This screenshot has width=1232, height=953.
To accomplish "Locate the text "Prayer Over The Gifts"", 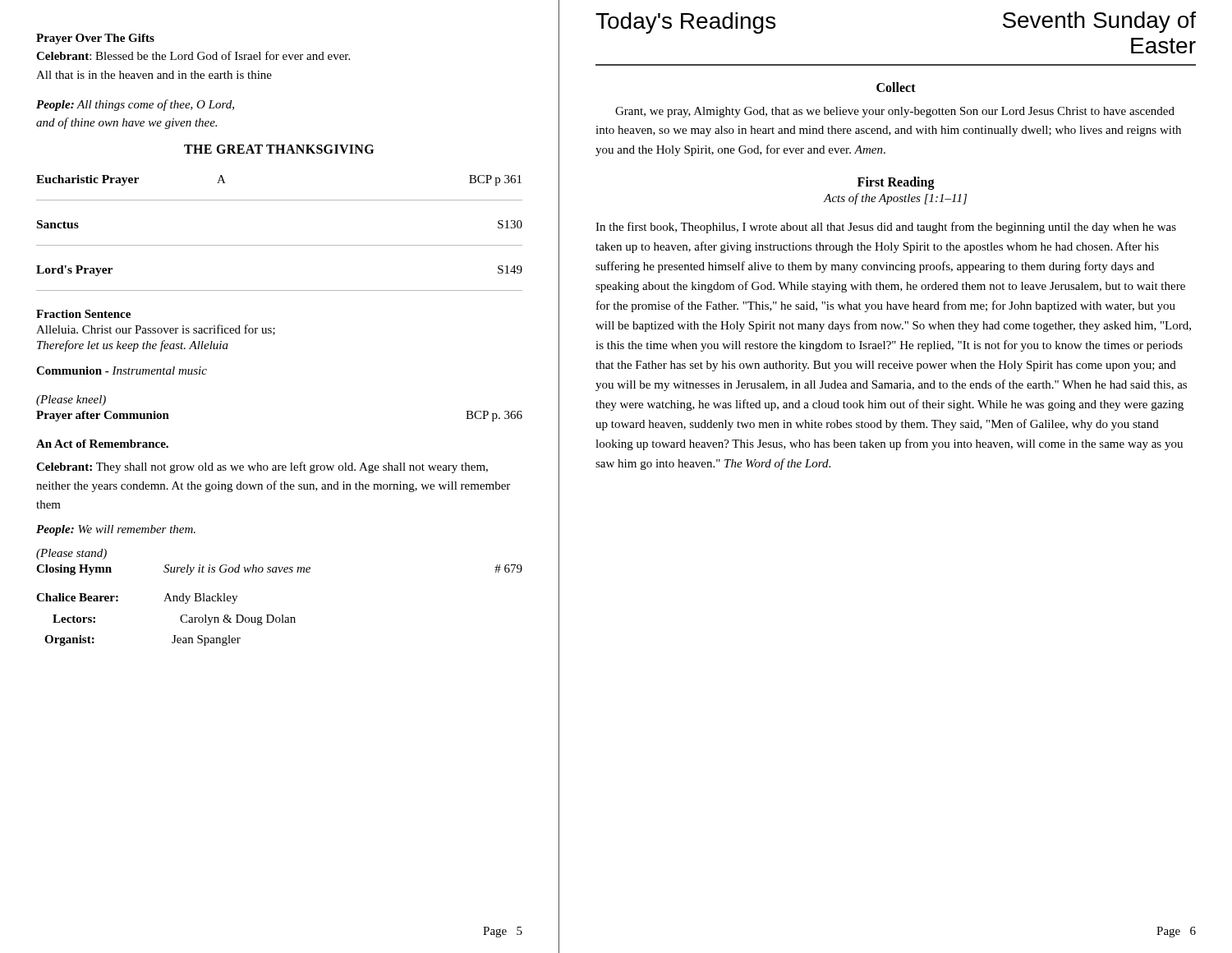I will click(x=95, y=38).
